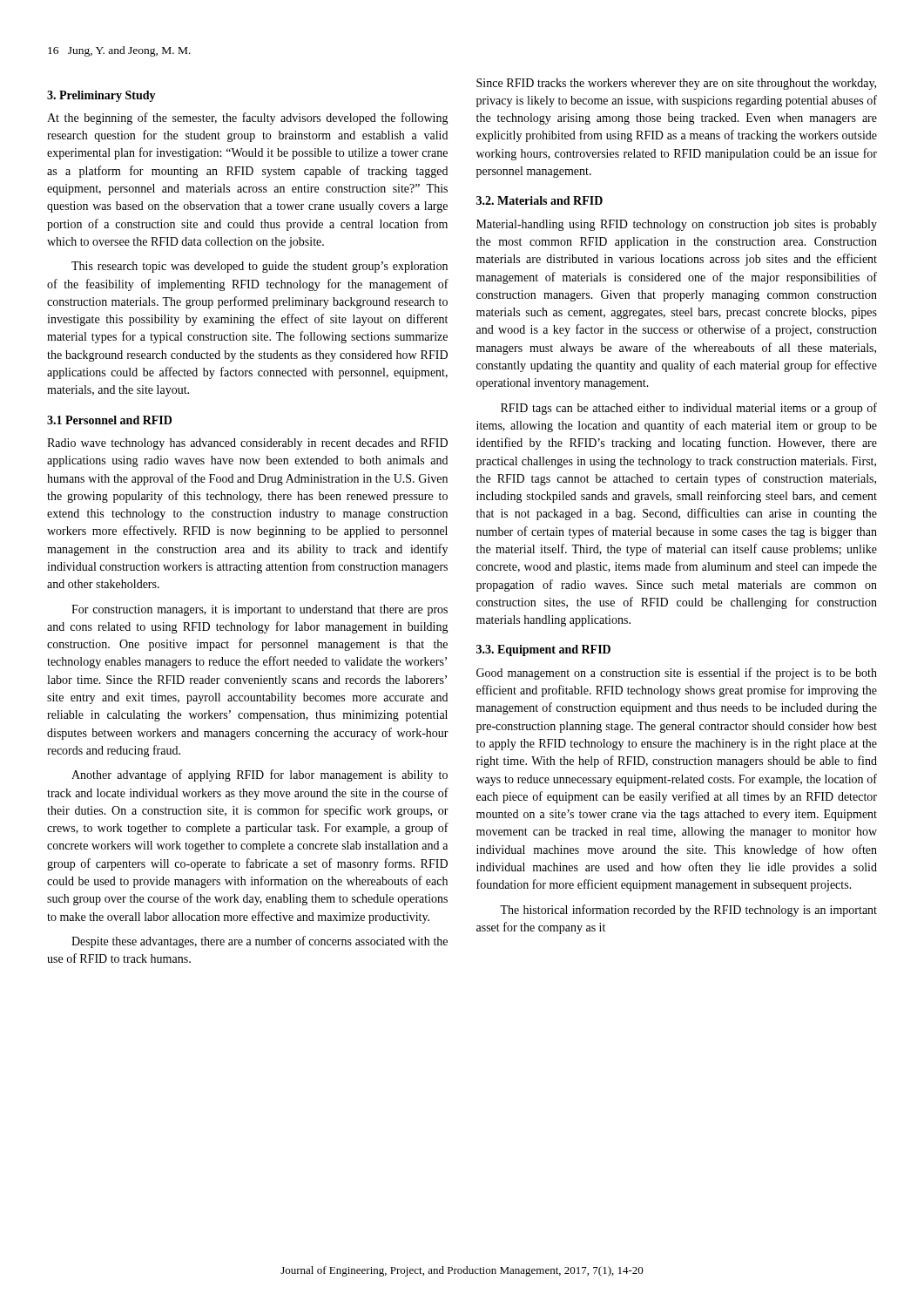The image size is (924, 1307).
Task: Point to the passage starting "RFID tags can be attached either to"
Action: coord(676,515)
